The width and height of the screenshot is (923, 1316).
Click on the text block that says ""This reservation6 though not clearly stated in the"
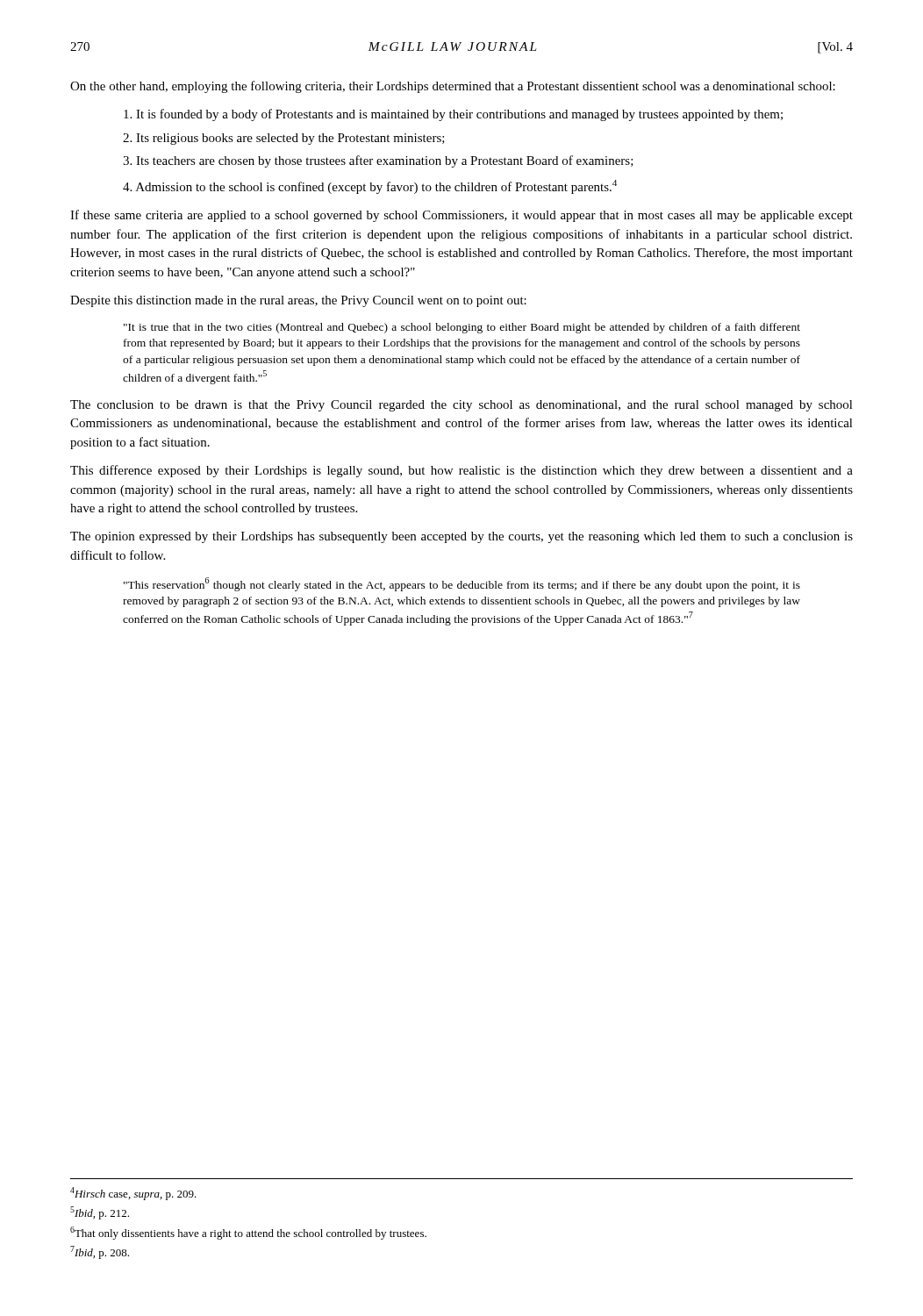click(x=462, y=601)
